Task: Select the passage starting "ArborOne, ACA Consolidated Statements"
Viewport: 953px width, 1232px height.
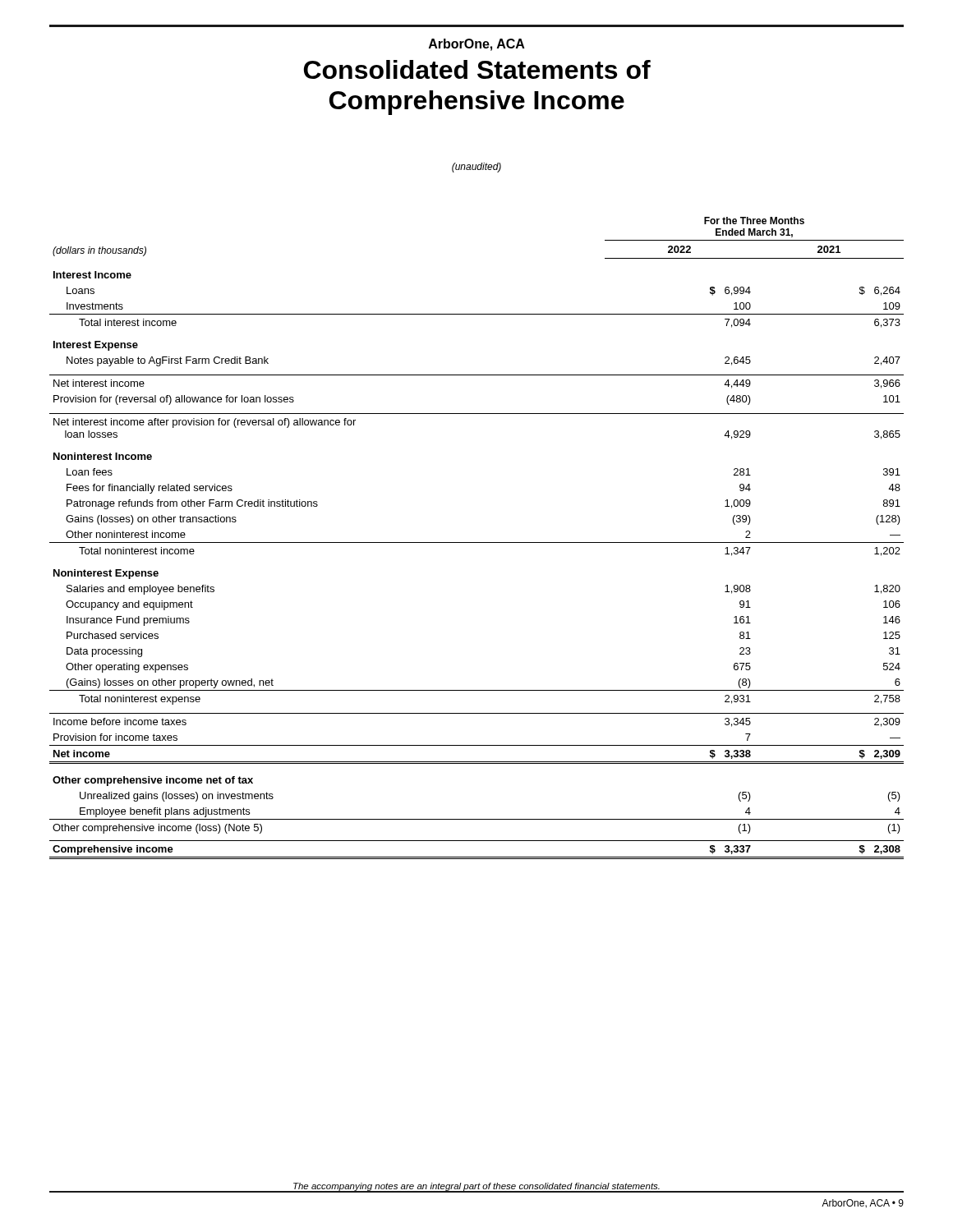Action: pos(476,76)
